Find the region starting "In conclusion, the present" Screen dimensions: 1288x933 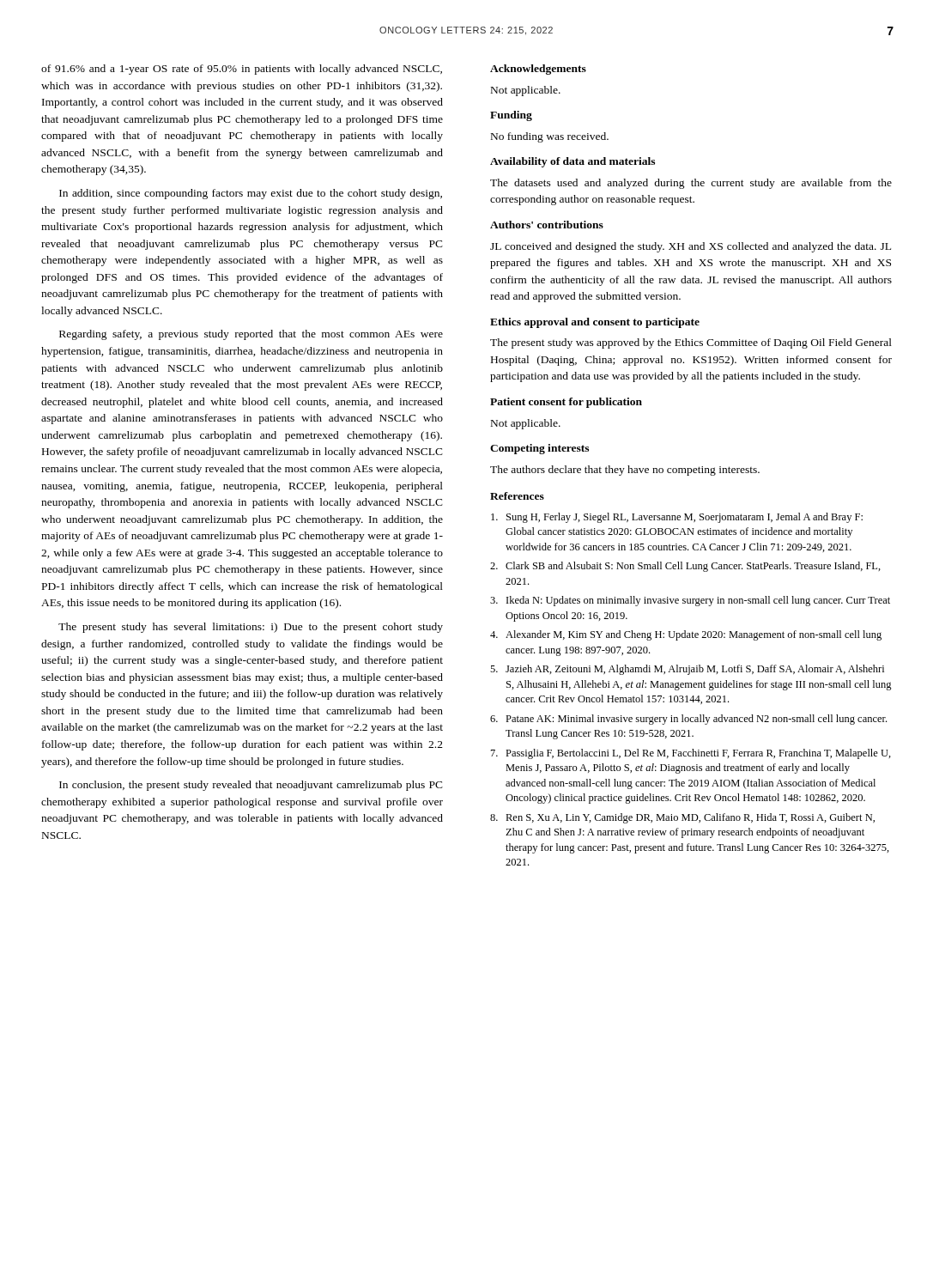[242, 810]
